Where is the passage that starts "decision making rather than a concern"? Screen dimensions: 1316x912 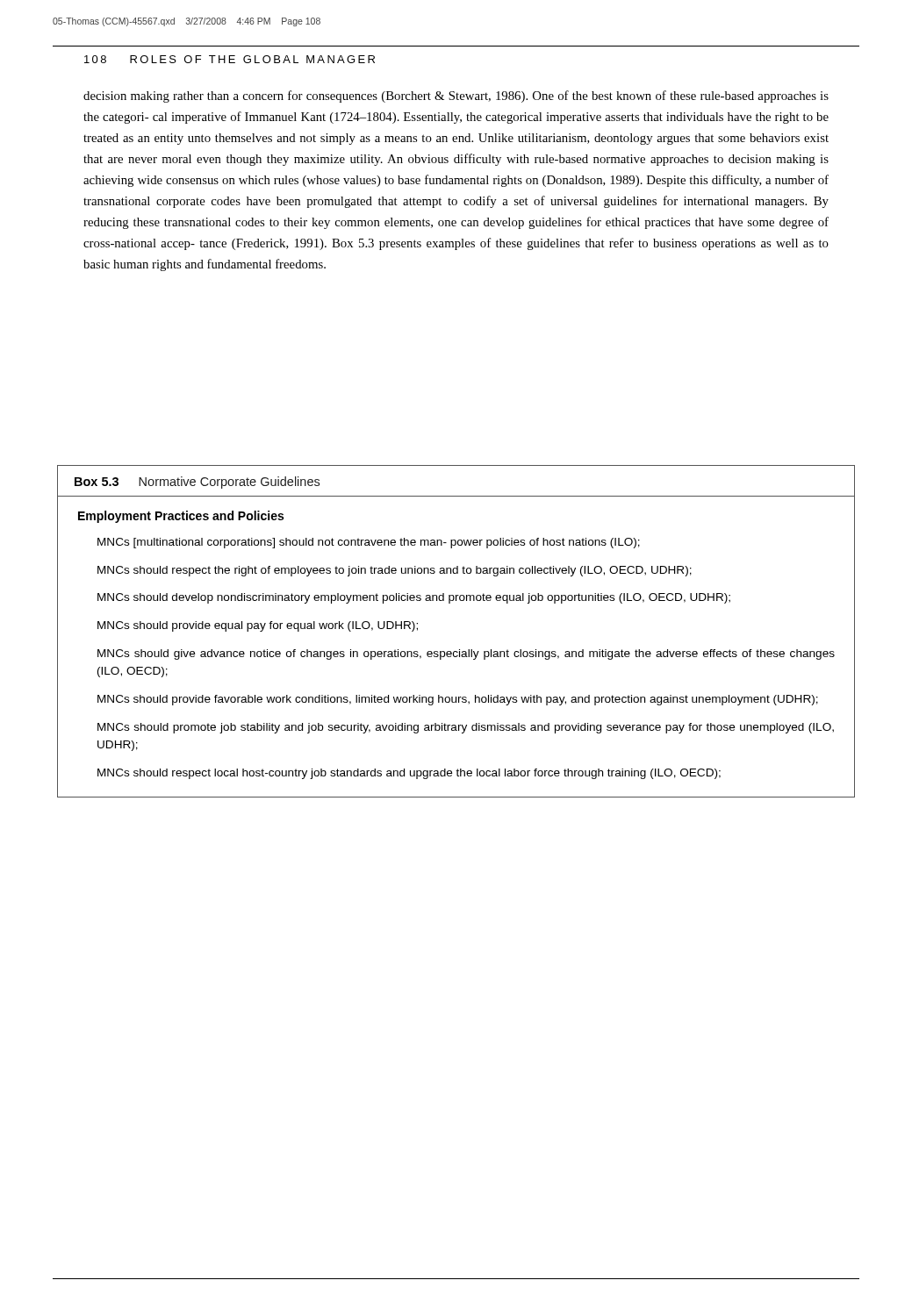pos(456,180)
